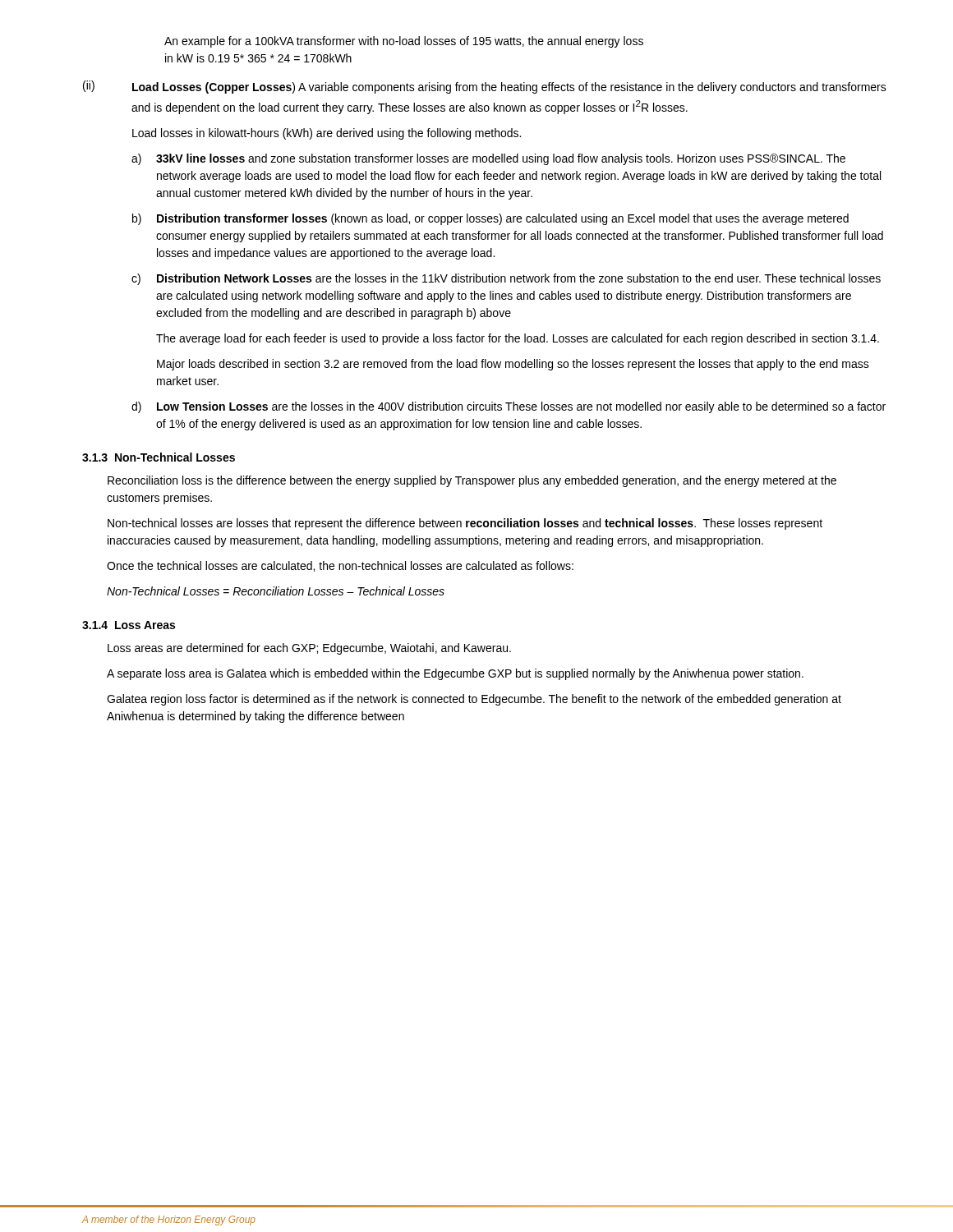Image resolution: width=953 pixels, height=1232 pixels.
Task: Find the list item that reads "d) Low Tension Losses are the losses"
Action: point(509,415)
